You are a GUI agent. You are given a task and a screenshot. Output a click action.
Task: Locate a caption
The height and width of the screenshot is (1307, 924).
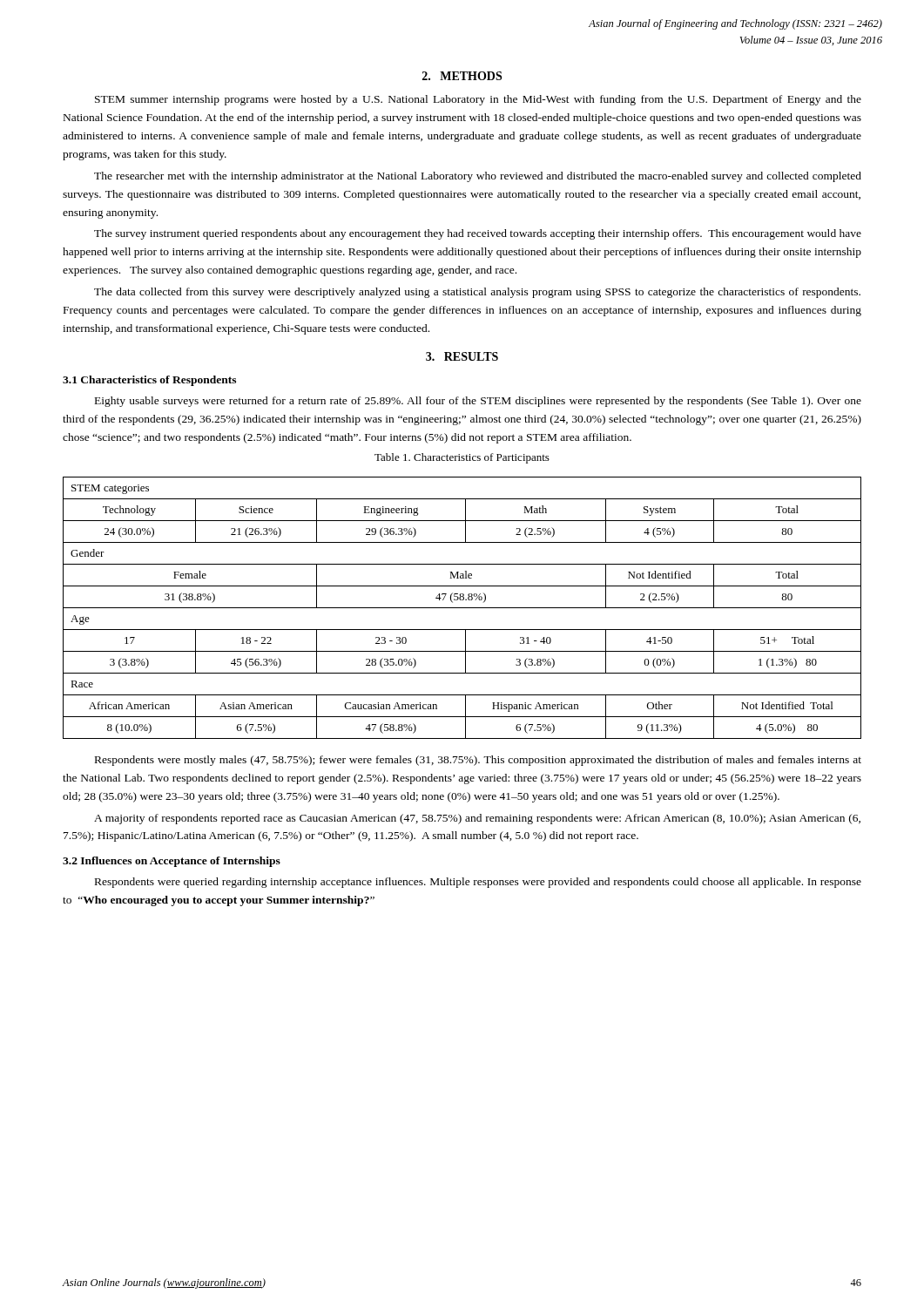(x=462, y=457)
